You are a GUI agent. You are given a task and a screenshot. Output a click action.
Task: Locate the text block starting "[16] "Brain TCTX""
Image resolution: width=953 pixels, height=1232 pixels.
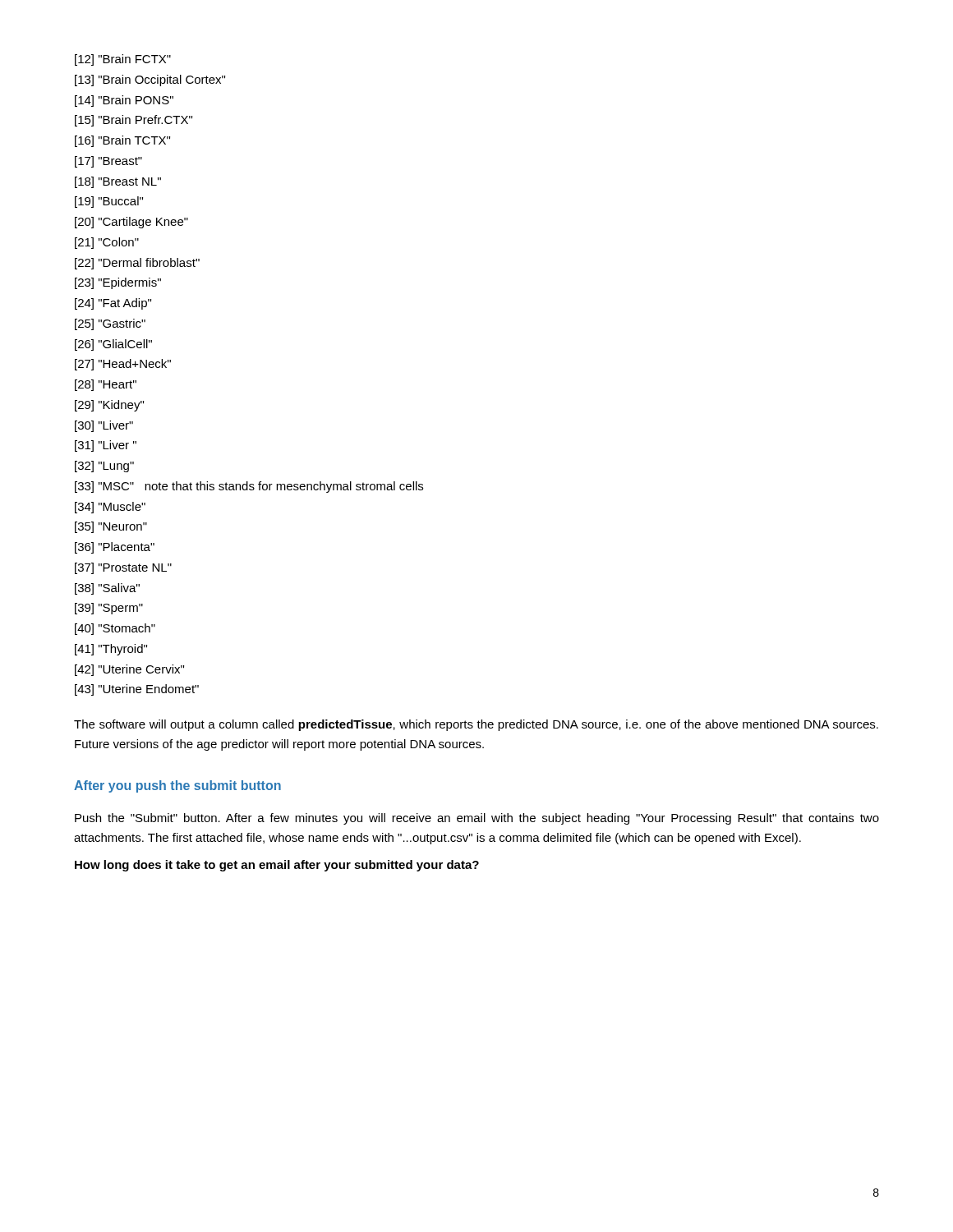point(122,140)
